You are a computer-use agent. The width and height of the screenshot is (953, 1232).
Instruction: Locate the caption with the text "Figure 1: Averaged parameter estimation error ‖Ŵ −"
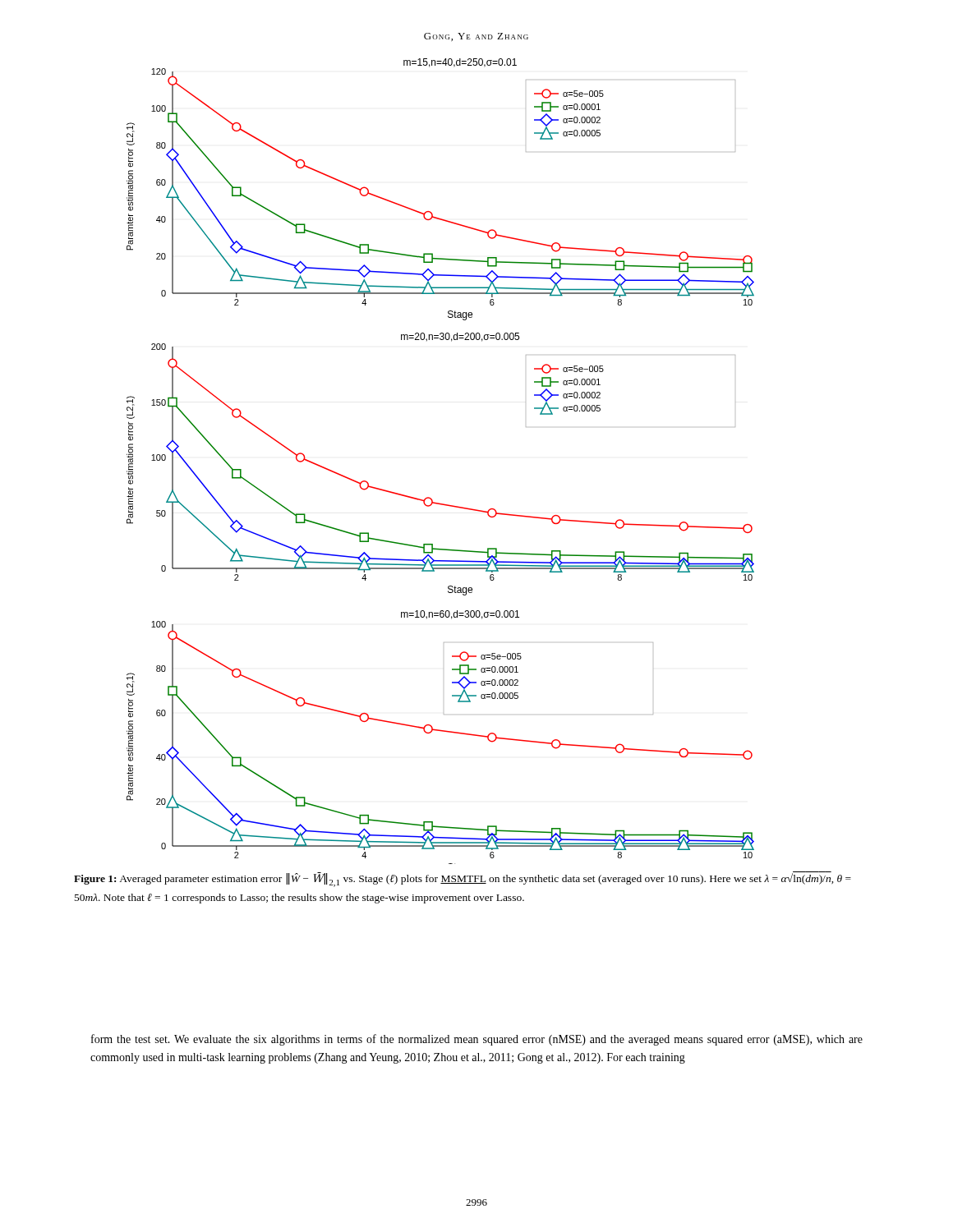pos(463,888)
